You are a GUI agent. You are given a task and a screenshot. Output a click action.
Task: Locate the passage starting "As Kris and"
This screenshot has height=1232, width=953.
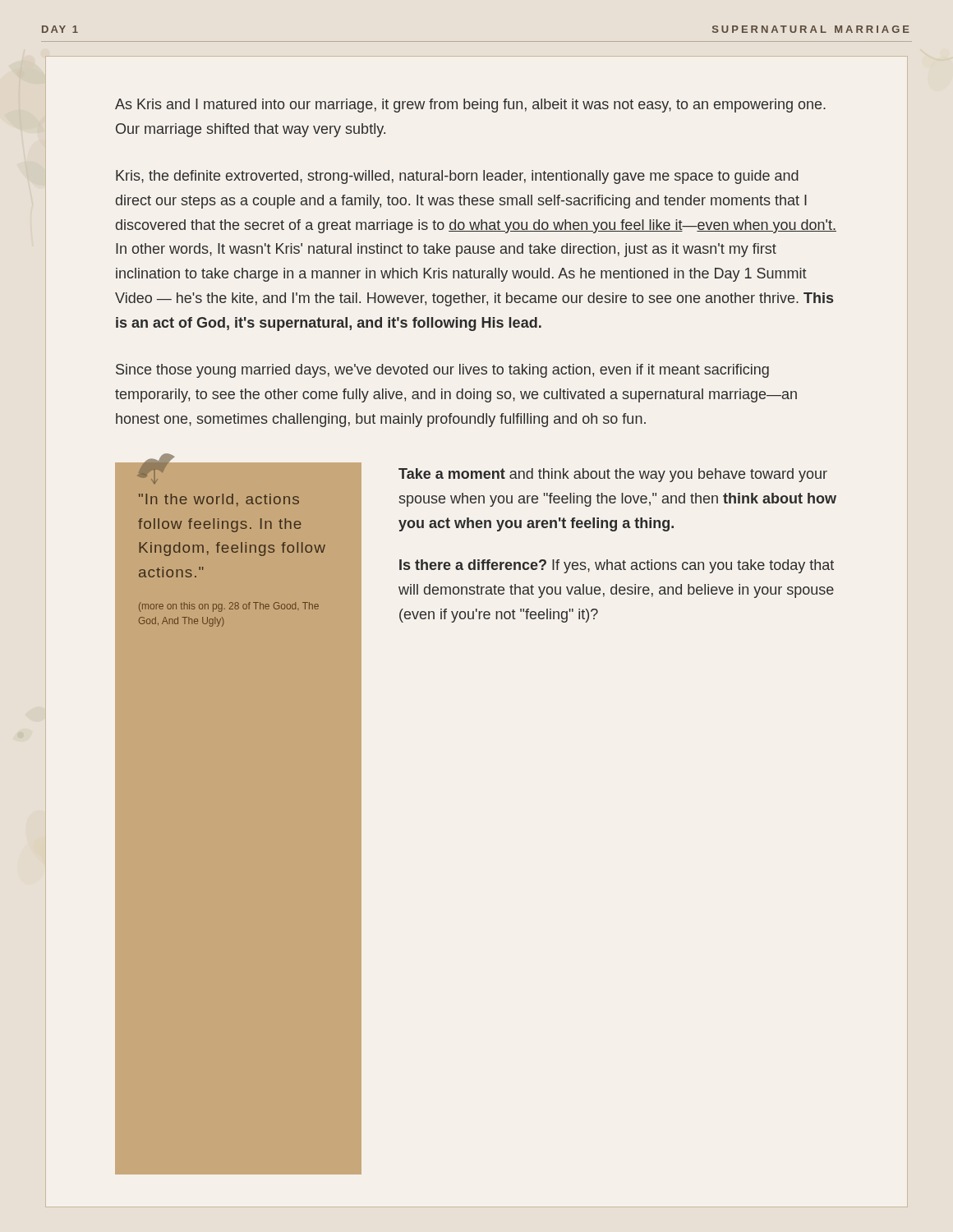[471, 116]
